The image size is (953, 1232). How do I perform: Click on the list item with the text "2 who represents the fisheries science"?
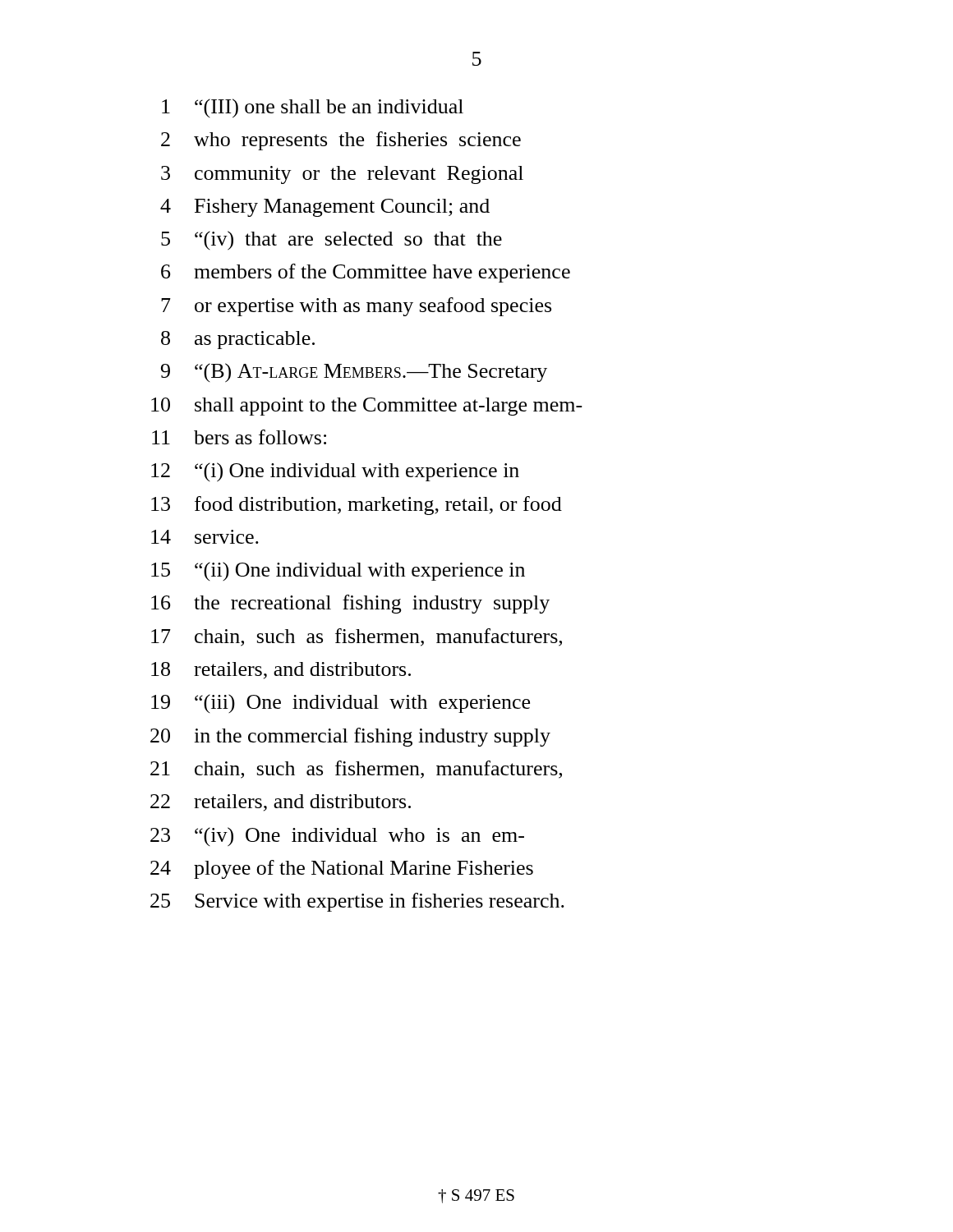[x=476, y=140]
